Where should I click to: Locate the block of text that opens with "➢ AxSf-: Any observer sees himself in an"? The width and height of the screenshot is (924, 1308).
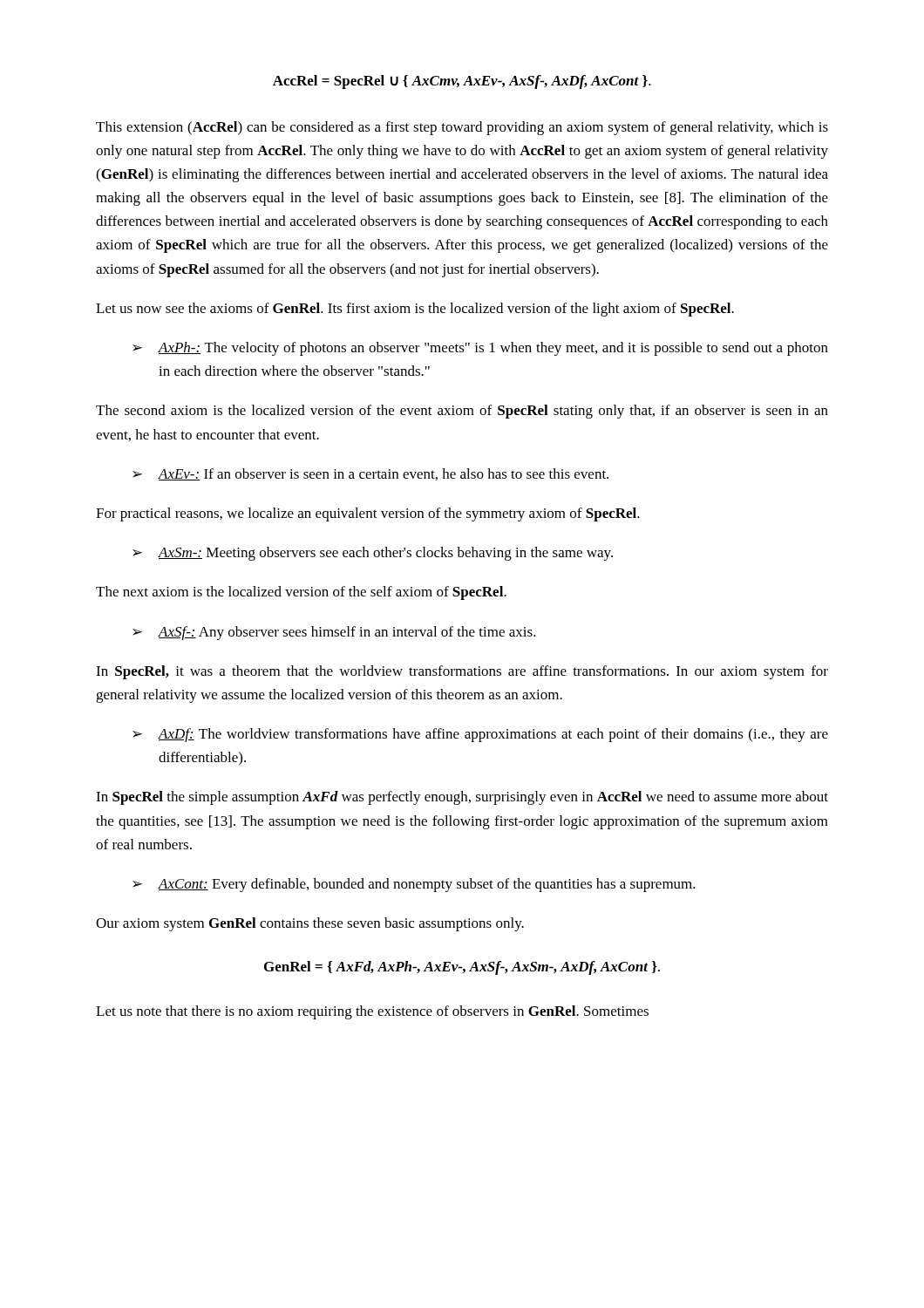pos(334,631)
